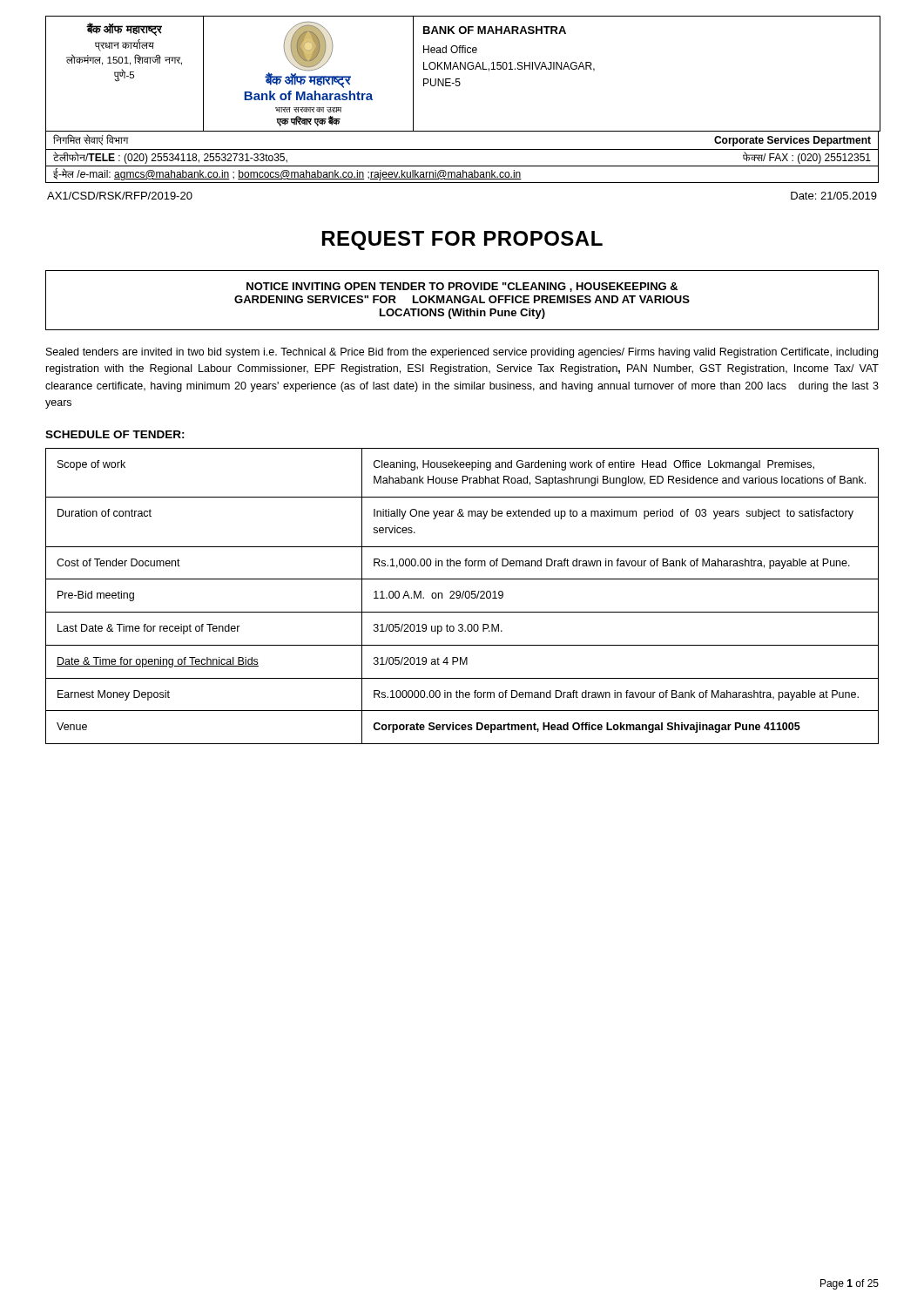The image size is (924, 1307).
Task: Click the section header that begins "NOTICE INVITING OPEN"
Action: [462, 299]
